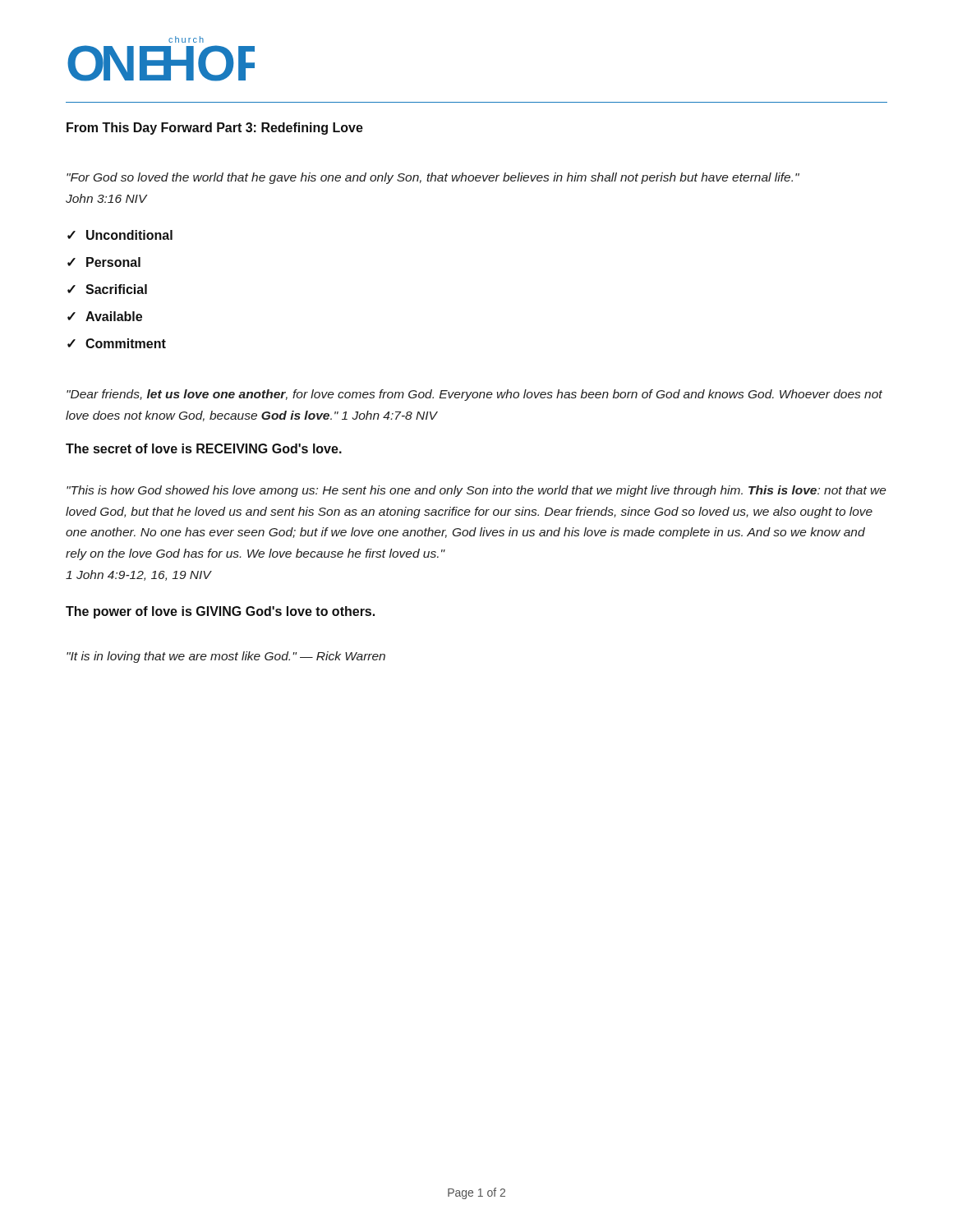953x1232 pixels.
Task: Find "✓ Commitment" on this page
Action: (x=116, y=344)
